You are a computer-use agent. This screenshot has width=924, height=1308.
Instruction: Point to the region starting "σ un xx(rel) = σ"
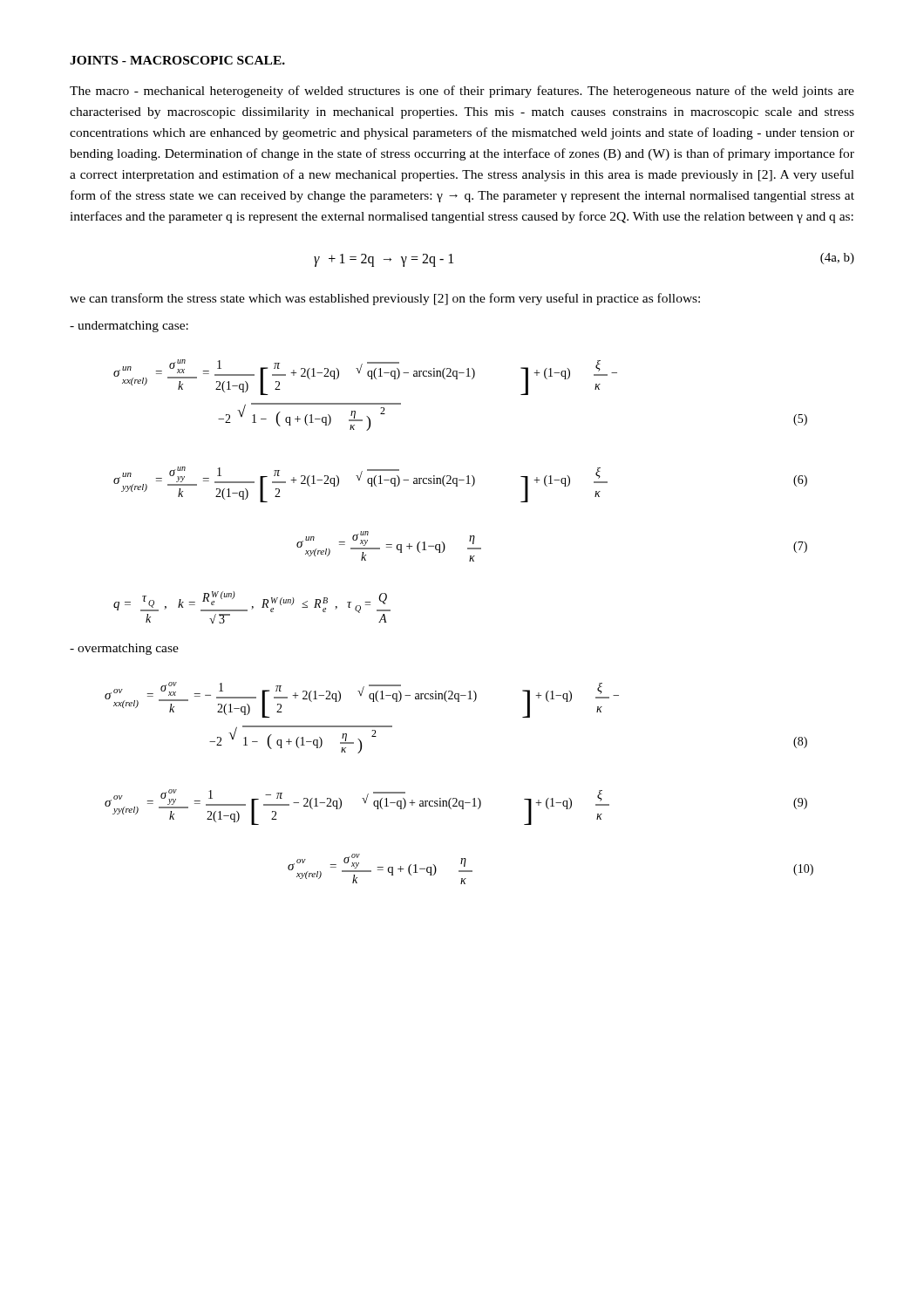[x=462, y=390]
